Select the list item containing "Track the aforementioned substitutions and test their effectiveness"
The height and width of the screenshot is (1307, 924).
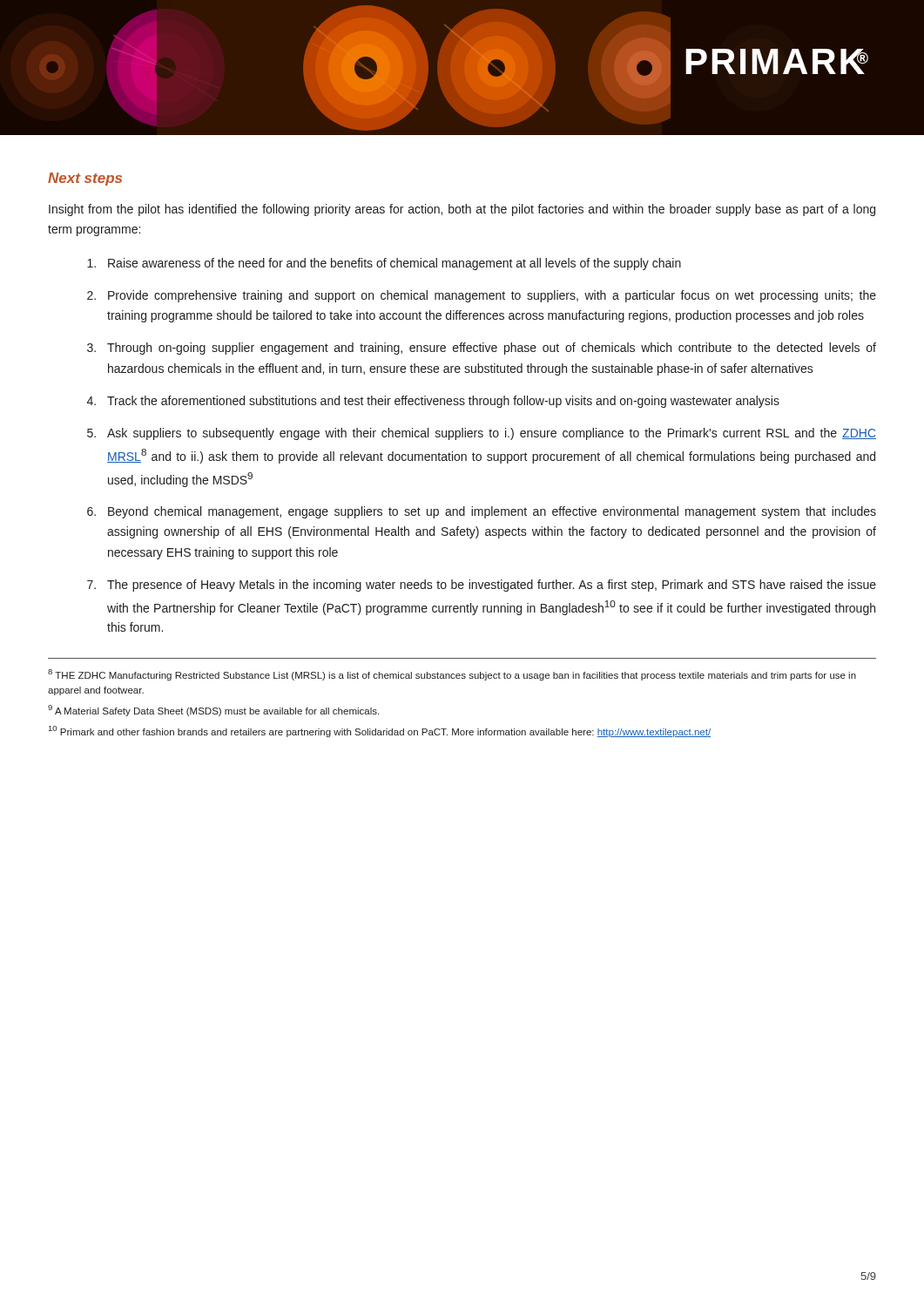point(443,401)
